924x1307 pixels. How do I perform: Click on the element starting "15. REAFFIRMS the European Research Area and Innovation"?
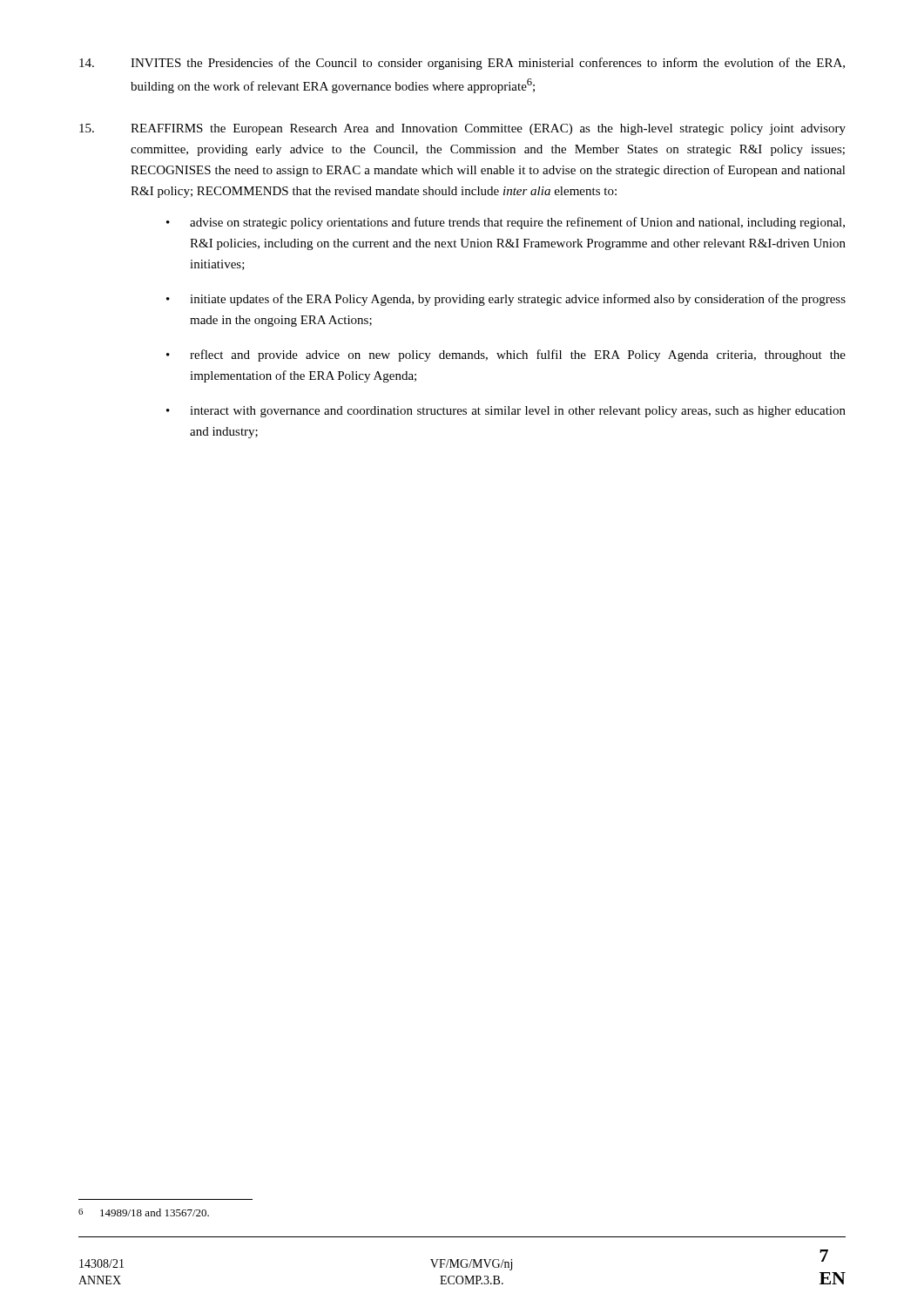point(462,287)
